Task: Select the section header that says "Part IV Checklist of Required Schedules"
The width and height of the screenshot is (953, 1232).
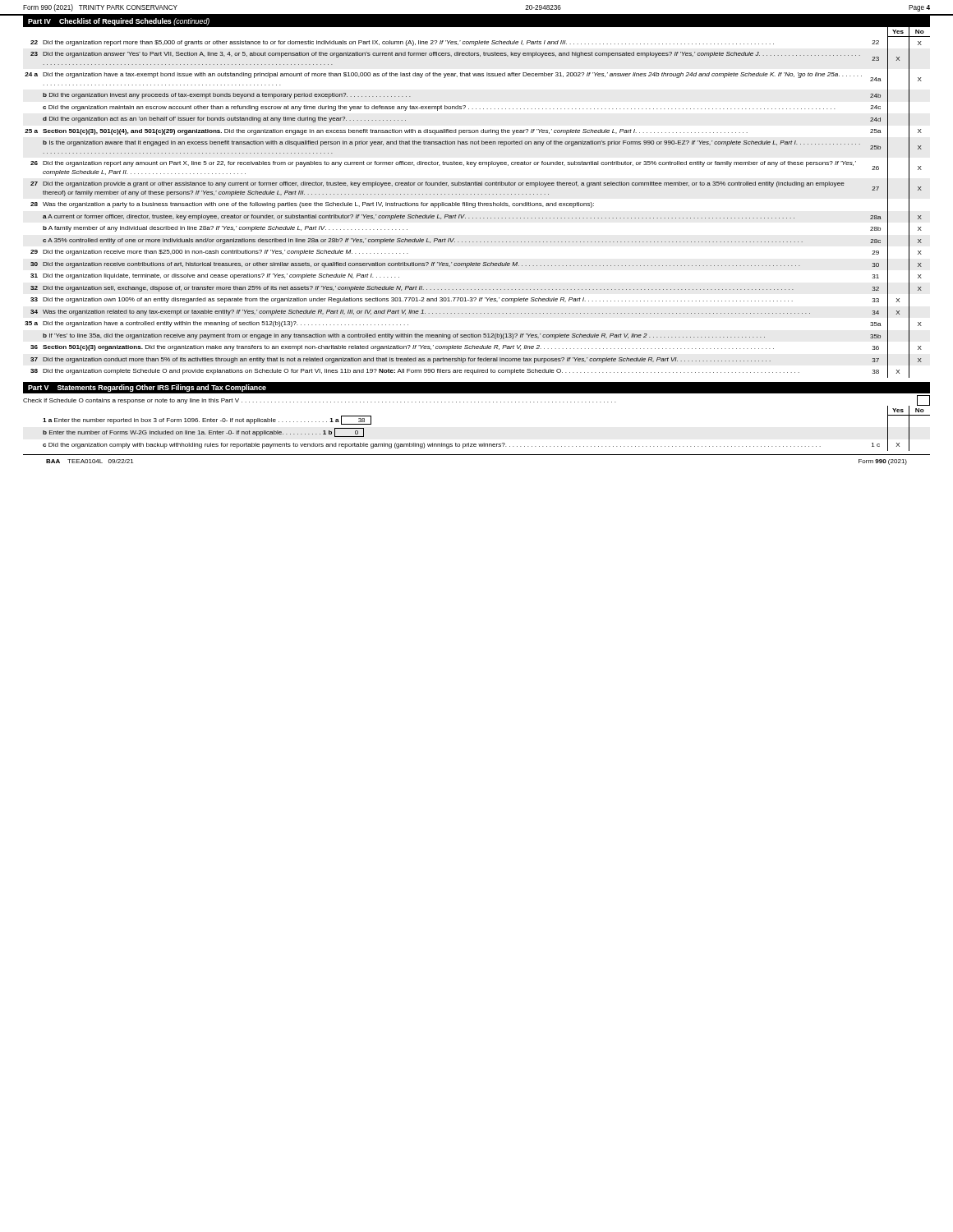Action: 119,21
